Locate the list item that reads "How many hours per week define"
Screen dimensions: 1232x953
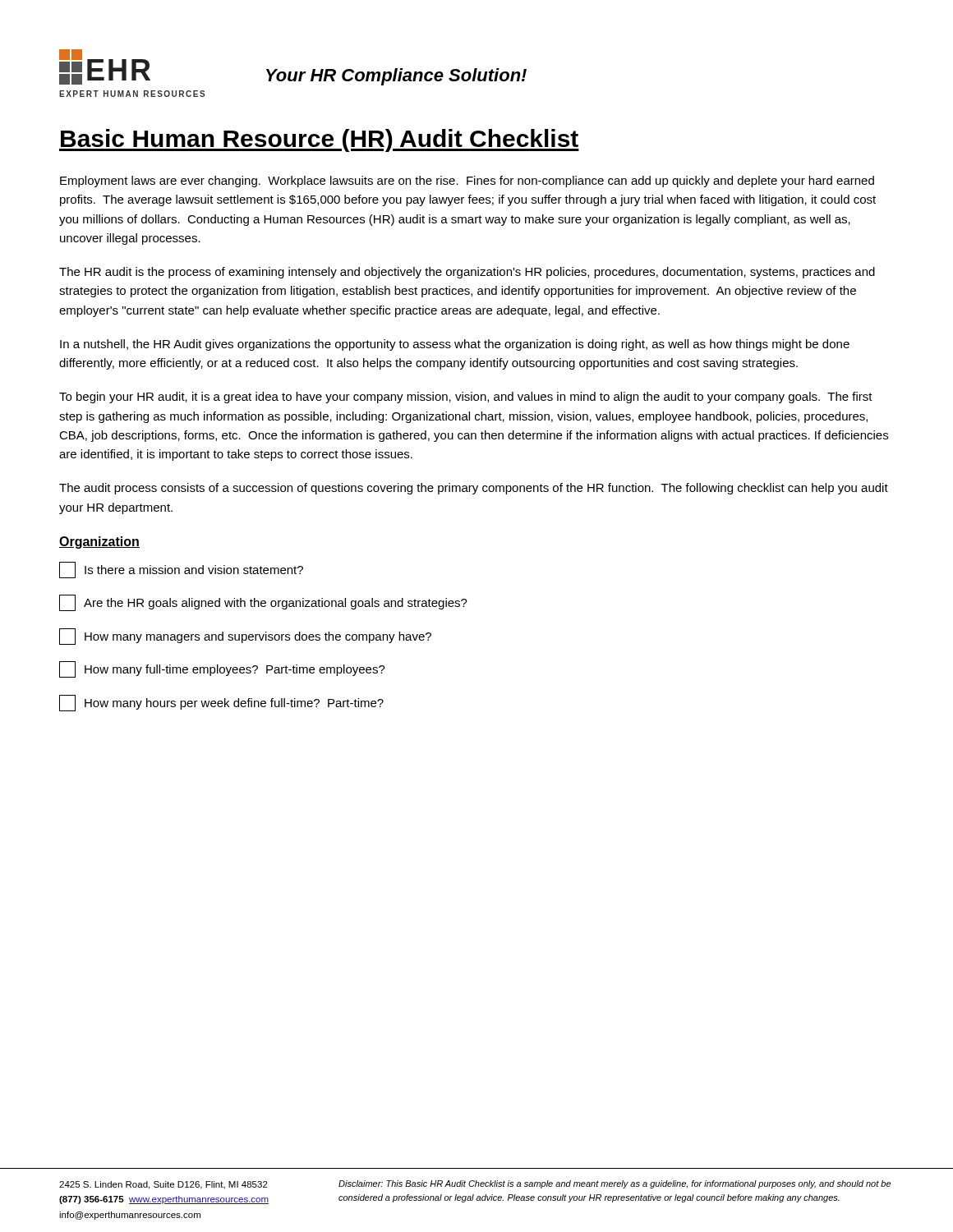click(221, 703)
